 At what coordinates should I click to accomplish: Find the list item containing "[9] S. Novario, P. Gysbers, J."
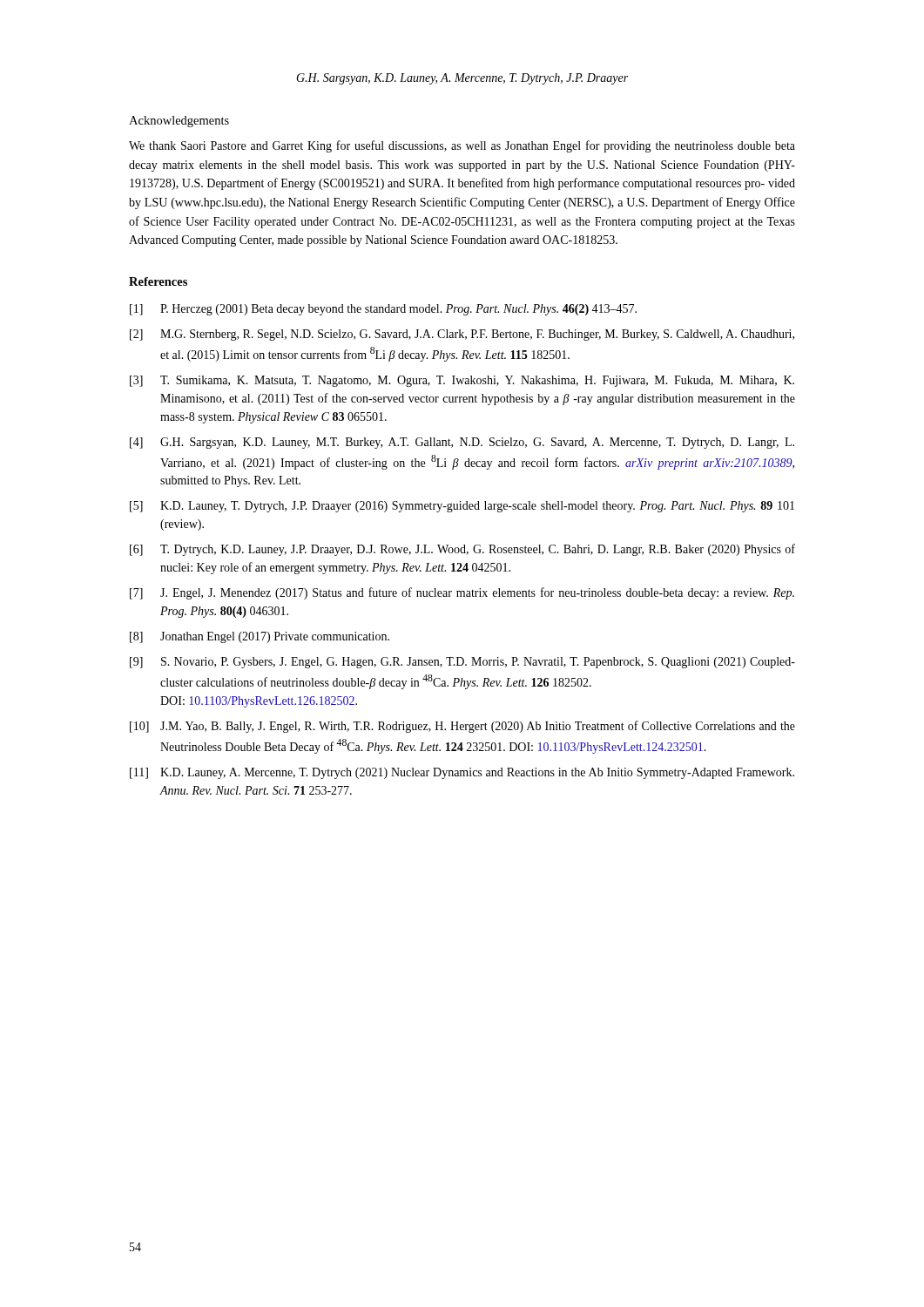click(x=462, y=682)
